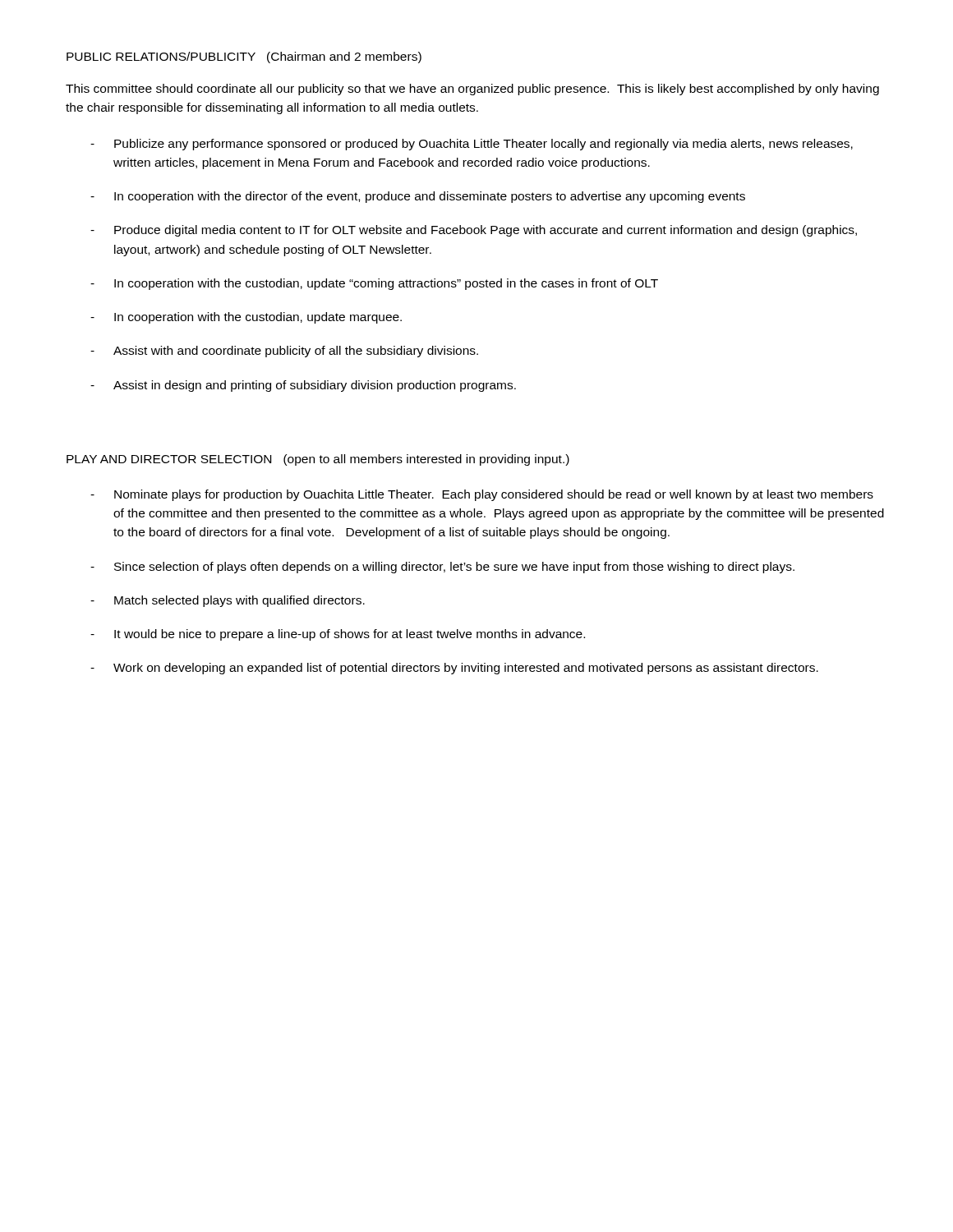Select the text block starting "- Work on developing an expanded list"

coord(489,668)
